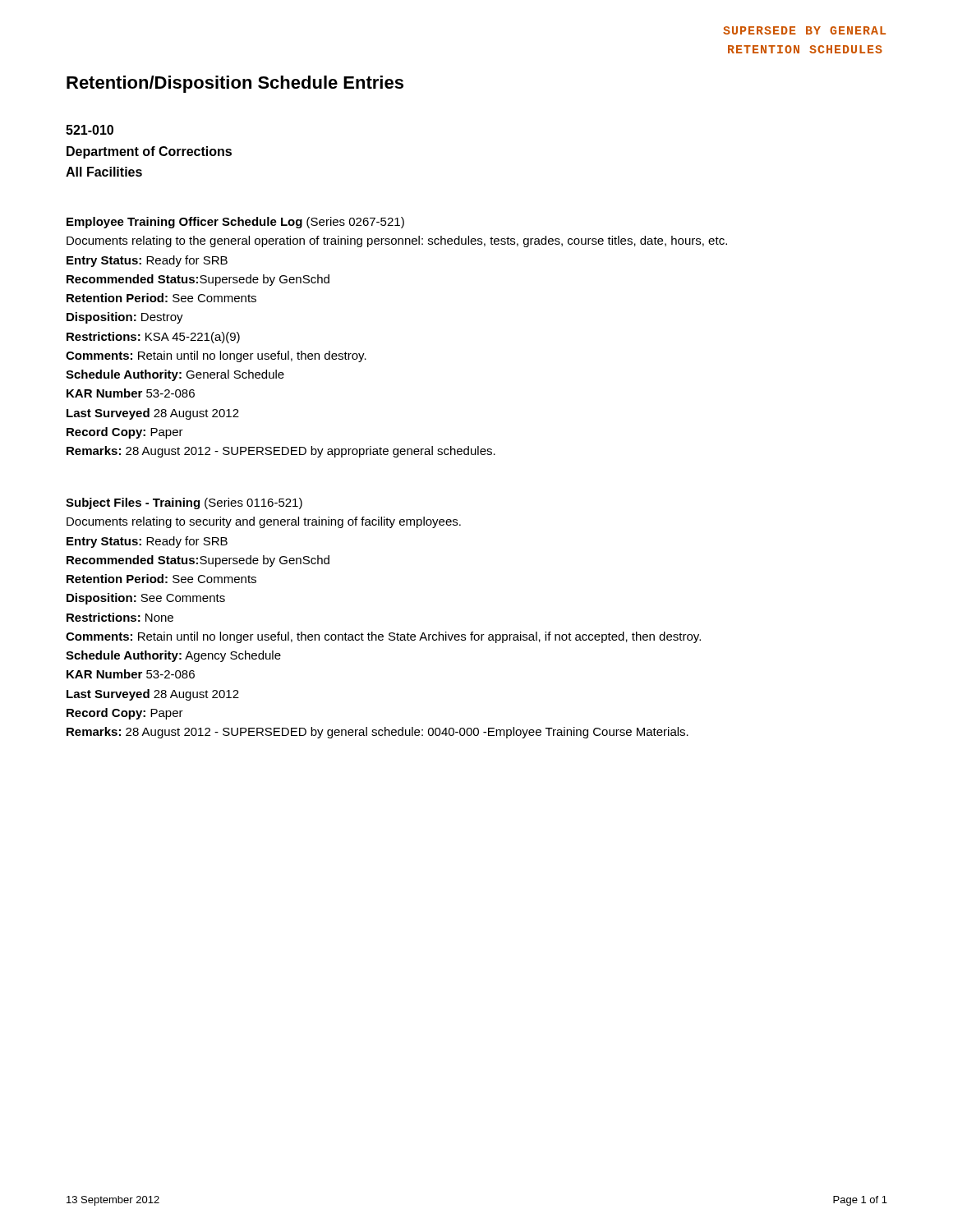Locate the title that reads "Retention/Disposition Schedule Entries"
953x1232 pixels.
click(235, 83)
